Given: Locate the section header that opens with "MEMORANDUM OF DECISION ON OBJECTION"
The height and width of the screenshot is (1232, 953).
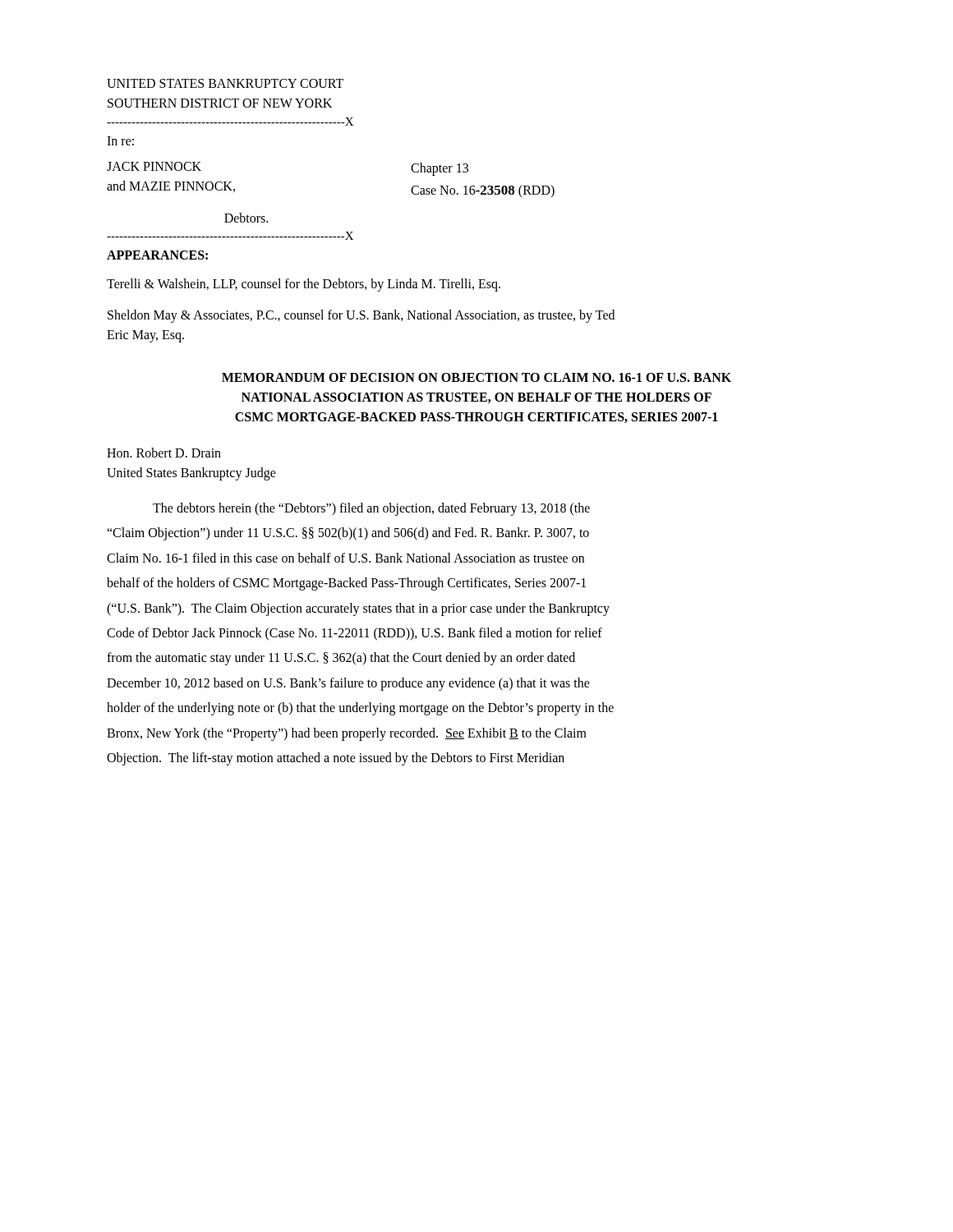Looking at the screenshot, I should [x=476, y=397].
